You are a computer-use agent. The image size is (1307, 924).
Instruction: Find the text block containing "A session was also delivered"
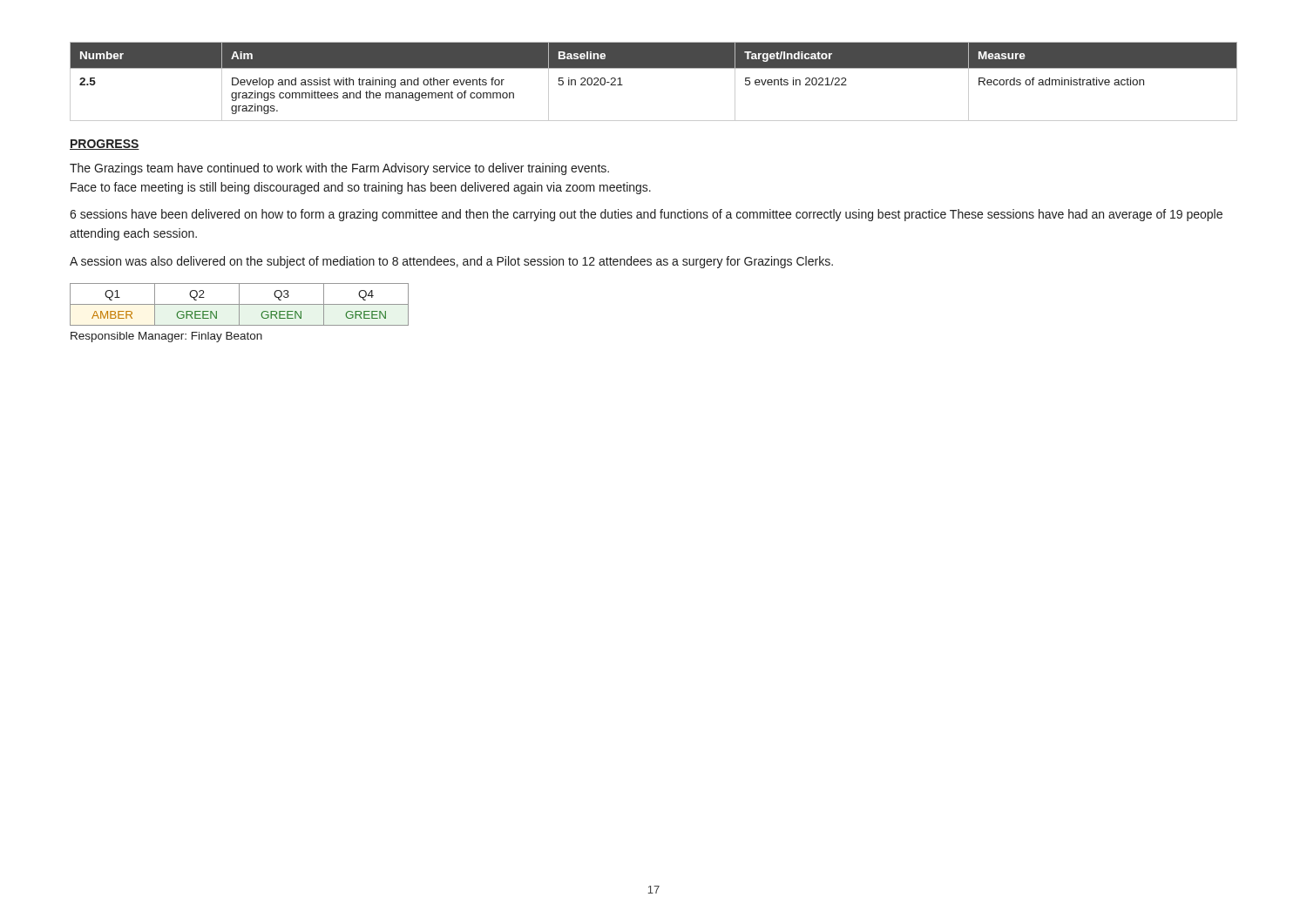[x=452, y=261]
